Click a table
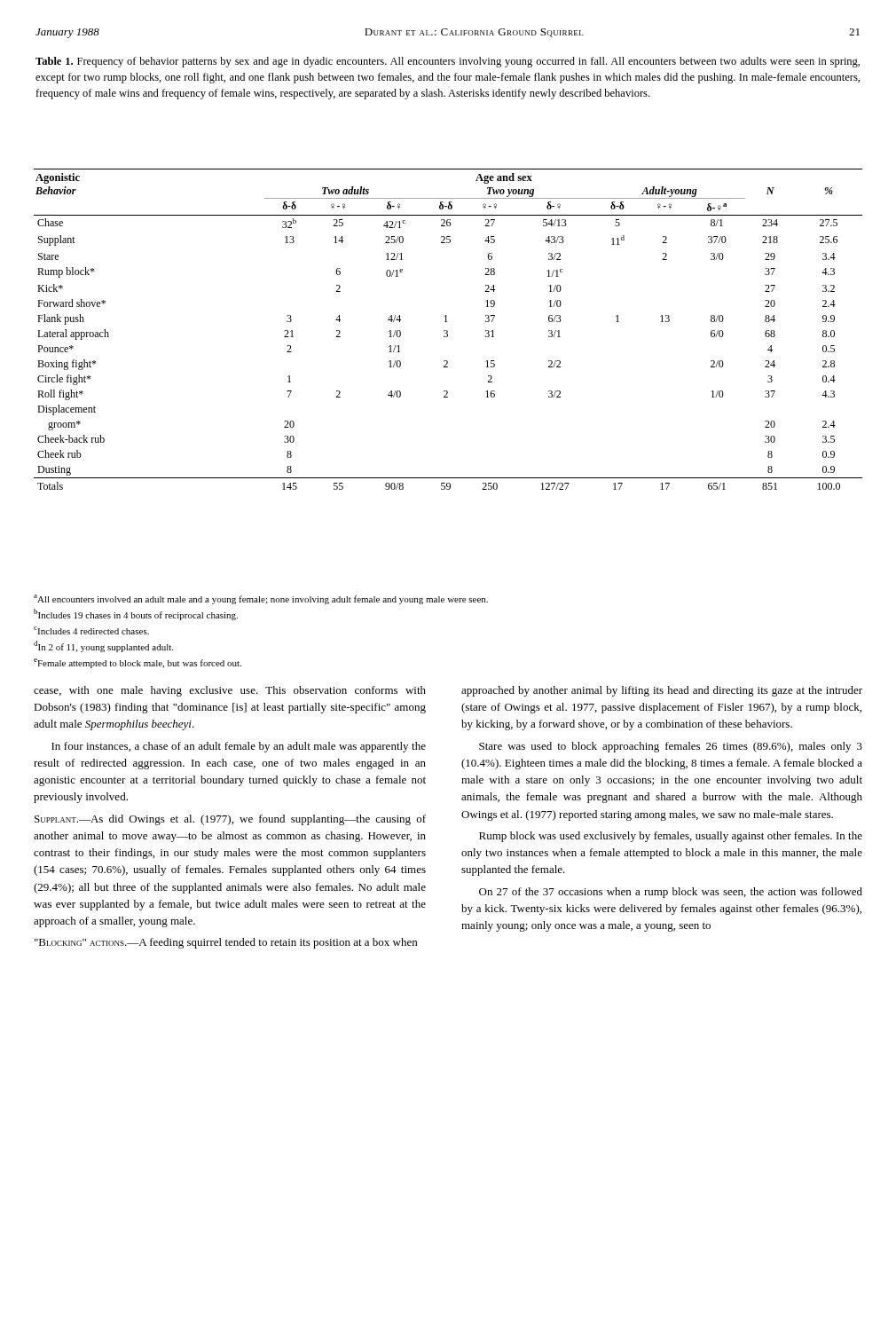The height and width of the screenshot is (1331, 896). (x=448, y=331)
